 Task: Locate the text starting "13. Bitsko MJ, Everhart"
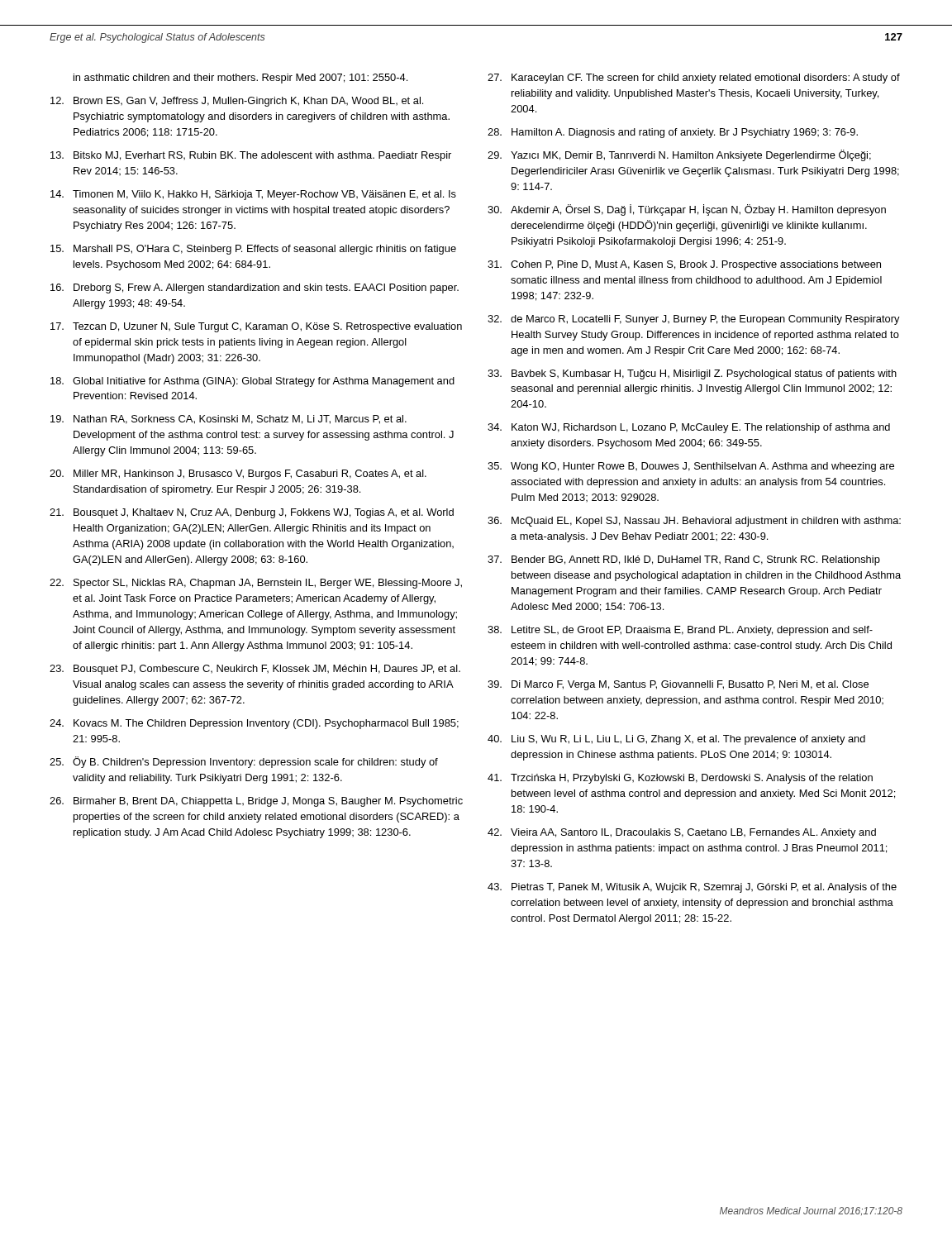tap(257, 163)
